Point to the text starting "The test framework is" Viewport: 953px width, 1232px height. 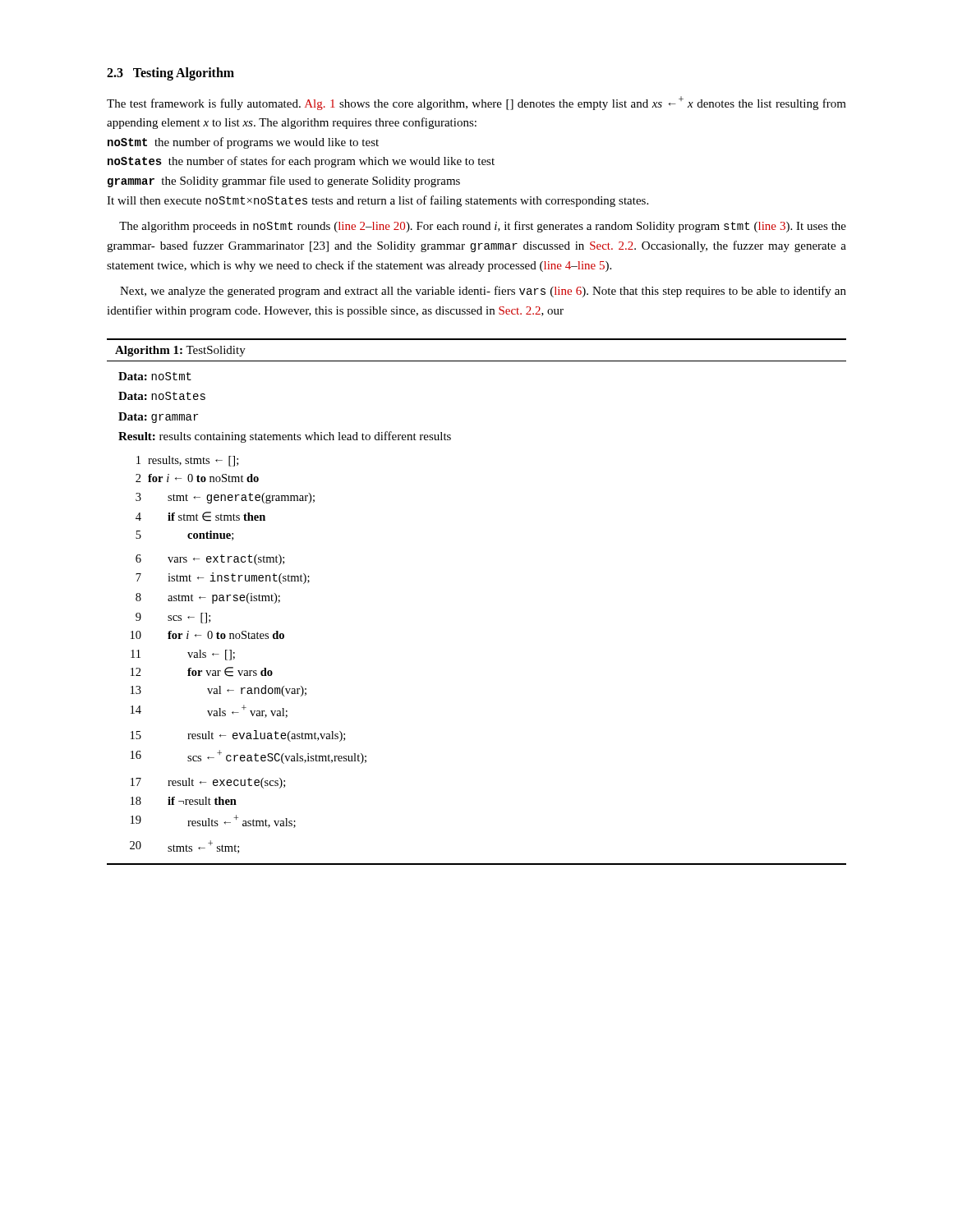click(x=476, y=151)
